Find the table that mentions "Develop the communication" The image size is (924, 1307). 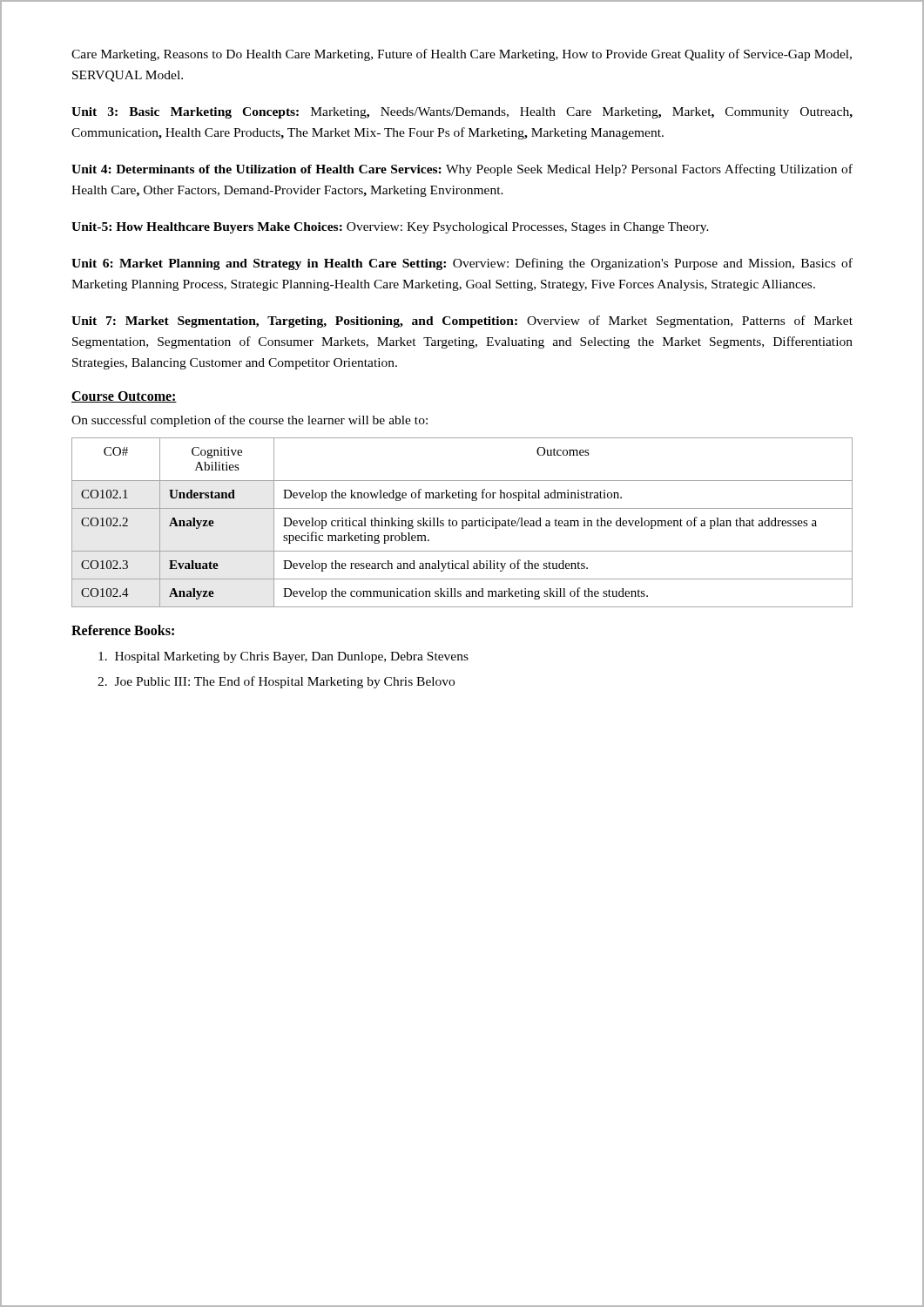(x=462, y=523)
